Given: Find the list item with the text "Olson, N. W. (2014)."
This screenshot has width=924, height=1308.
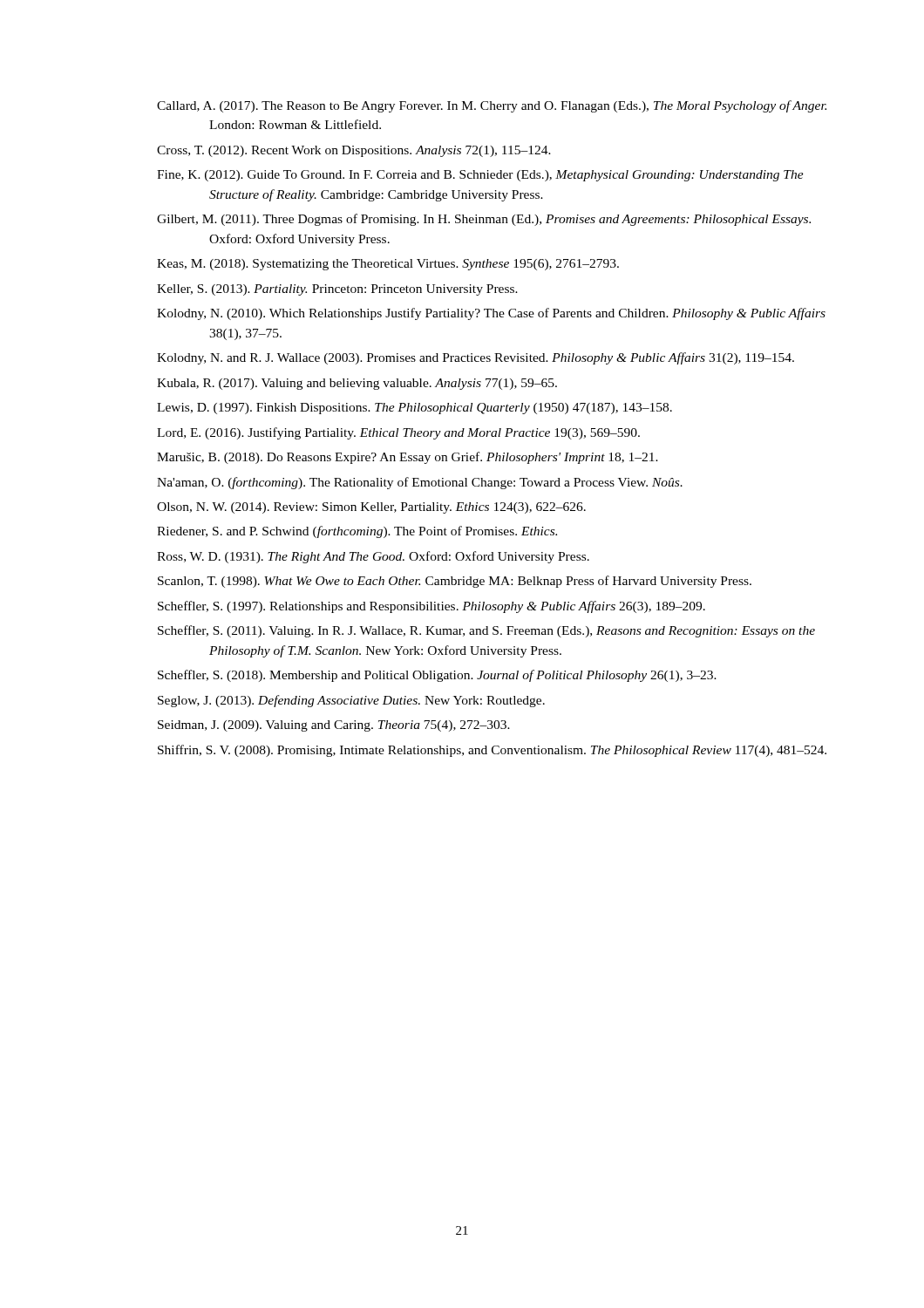Looking at the screenshot, I should pyautogui.click(x=372, y=506).
